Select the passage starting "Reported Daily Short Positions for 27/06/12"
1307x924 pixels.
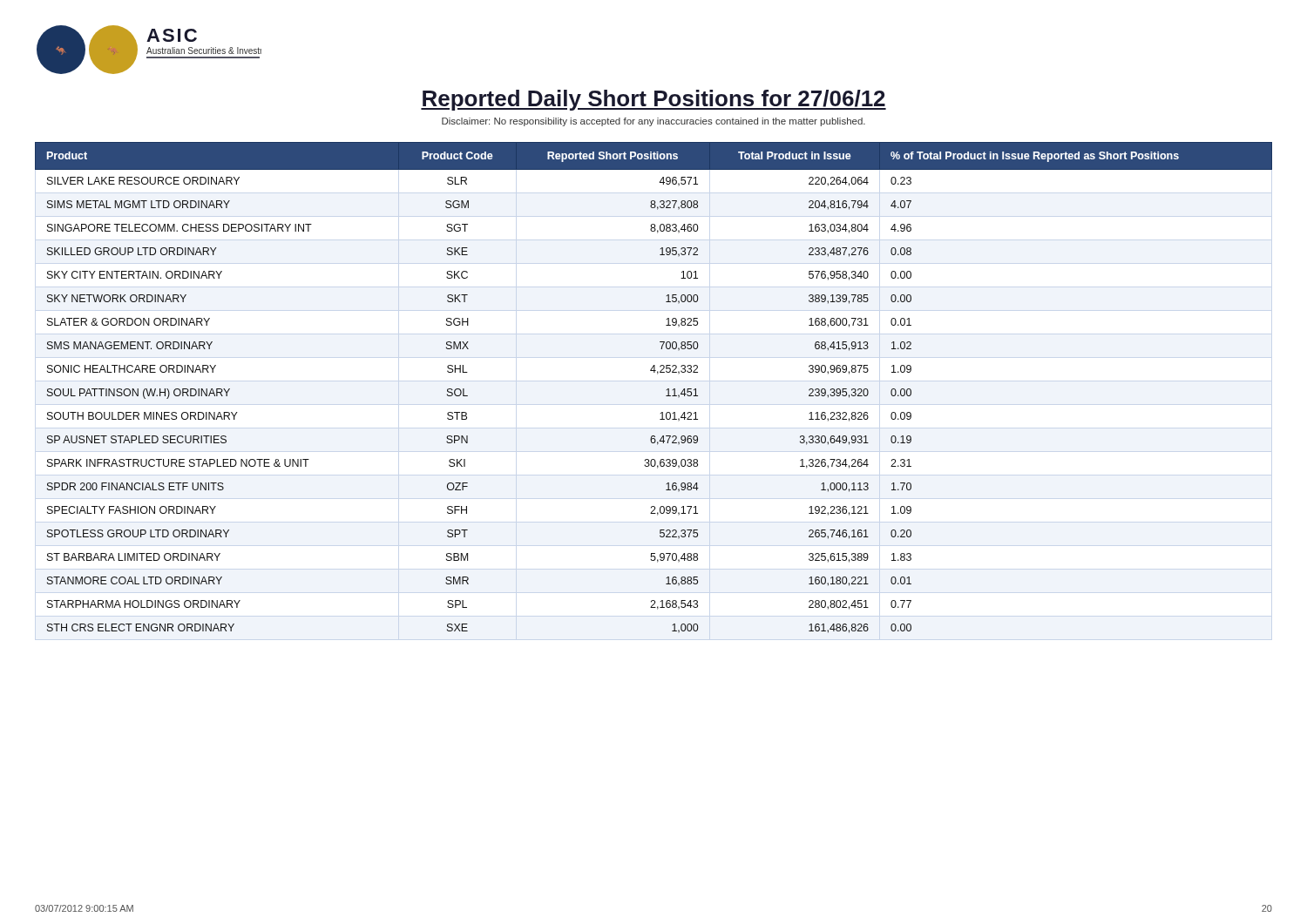pos(654,98)
